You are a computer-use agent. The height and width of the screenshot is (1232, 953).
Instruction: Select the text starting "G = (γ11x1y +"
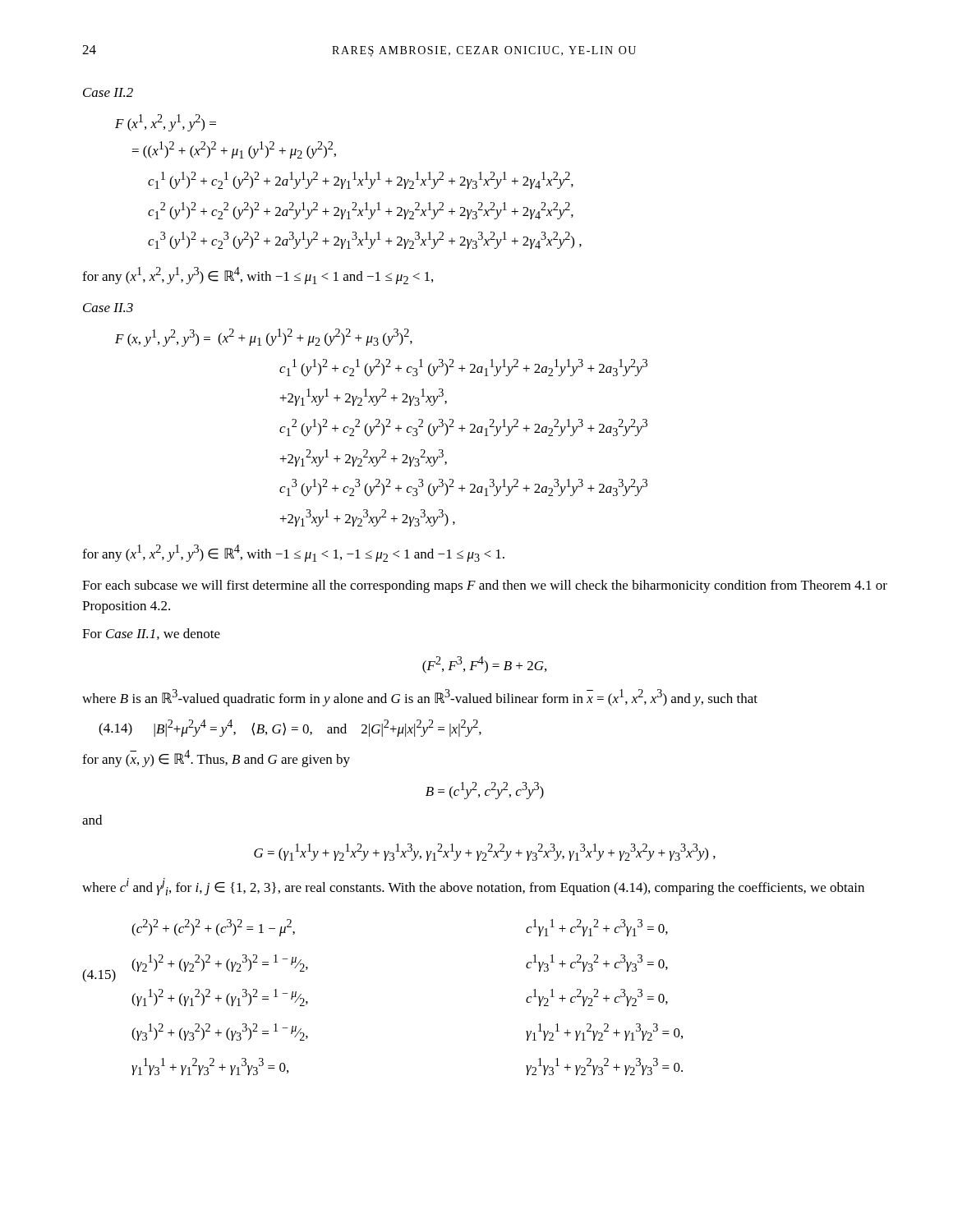(485, 852)
